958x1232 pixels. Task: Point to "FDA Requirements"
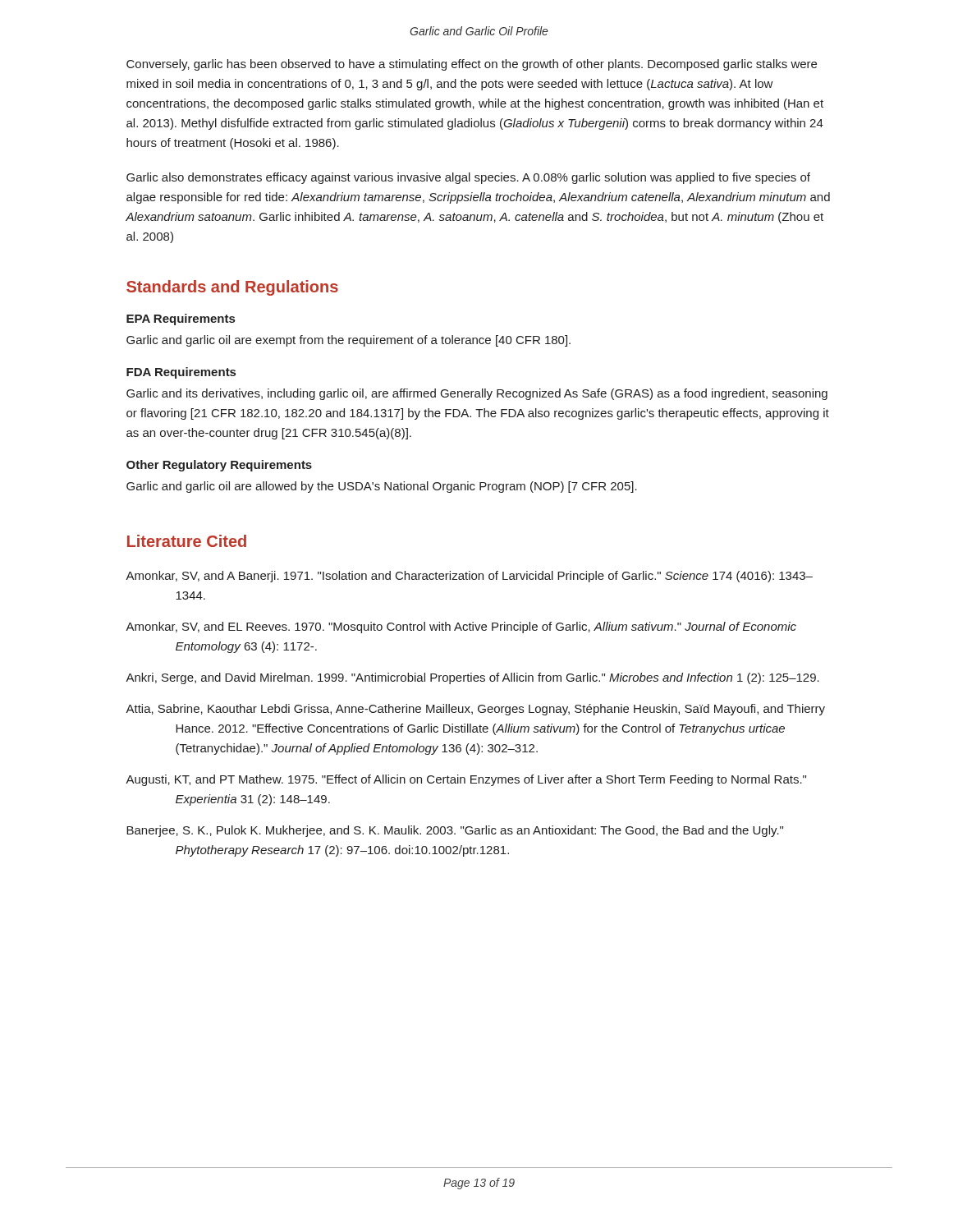181,372
